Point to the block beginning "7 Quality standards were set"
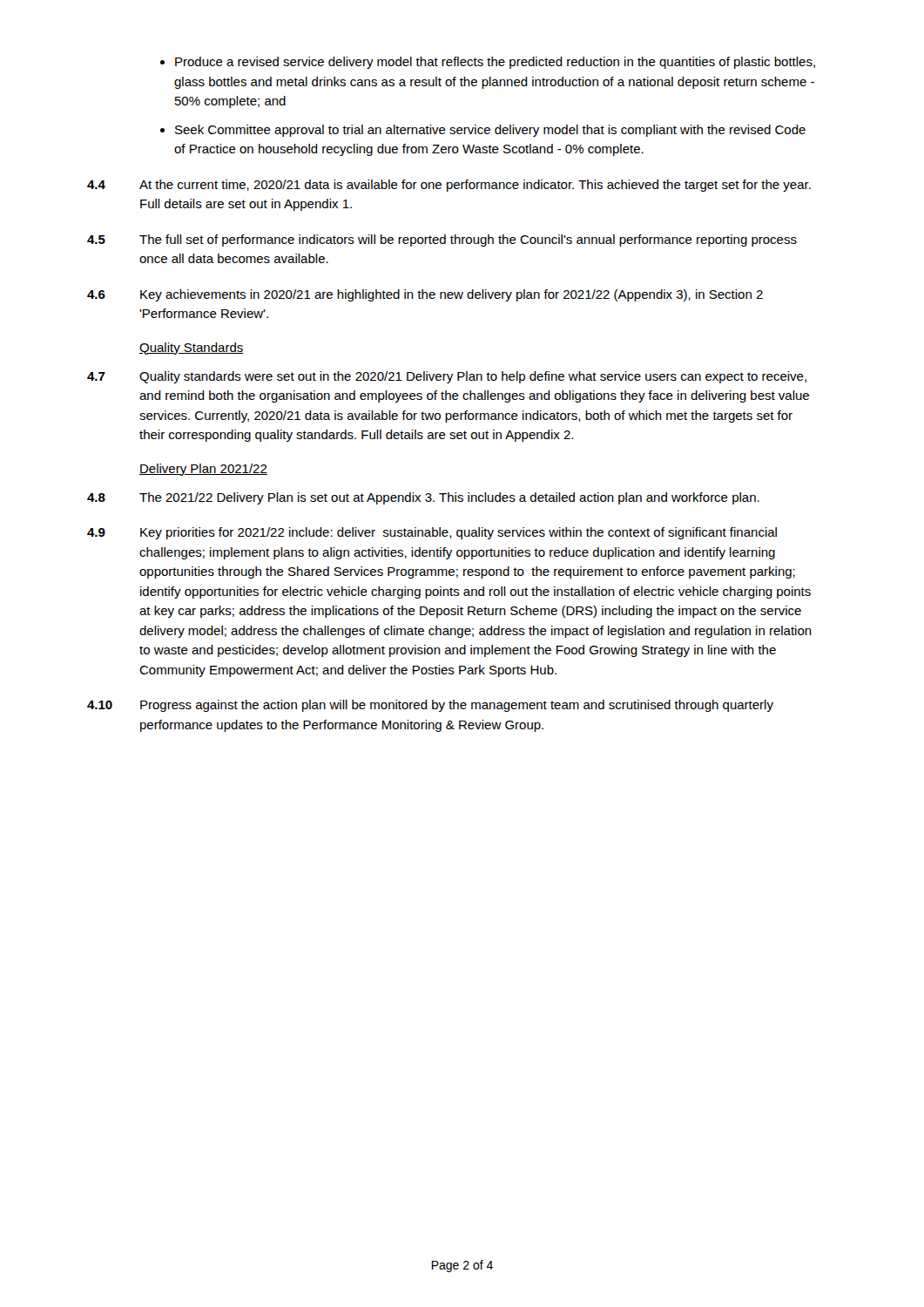Screen dimensions: 1307x924 coord(453,406)
